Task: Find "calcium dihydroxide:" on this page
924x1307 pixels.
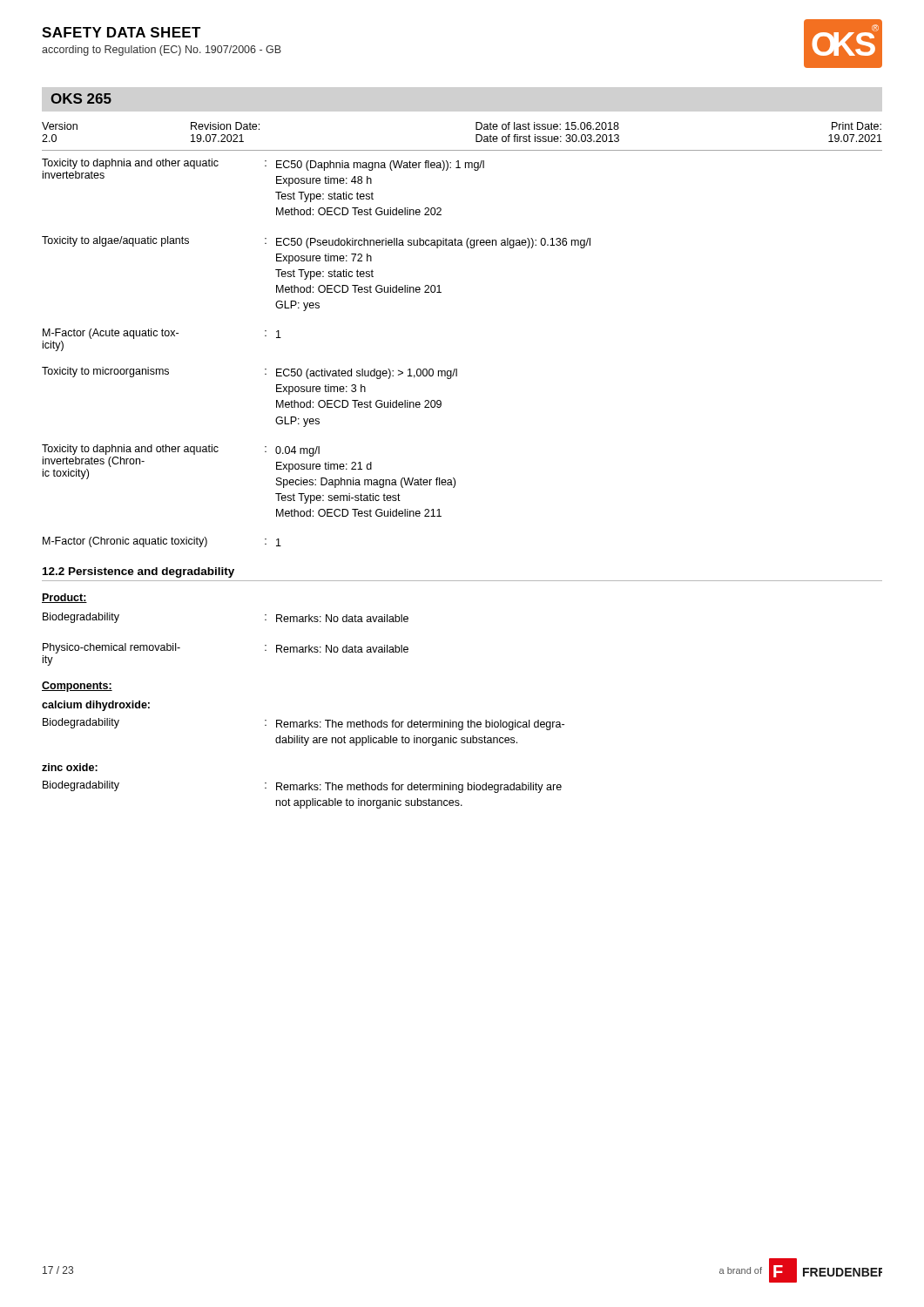Action: point(96,706)
